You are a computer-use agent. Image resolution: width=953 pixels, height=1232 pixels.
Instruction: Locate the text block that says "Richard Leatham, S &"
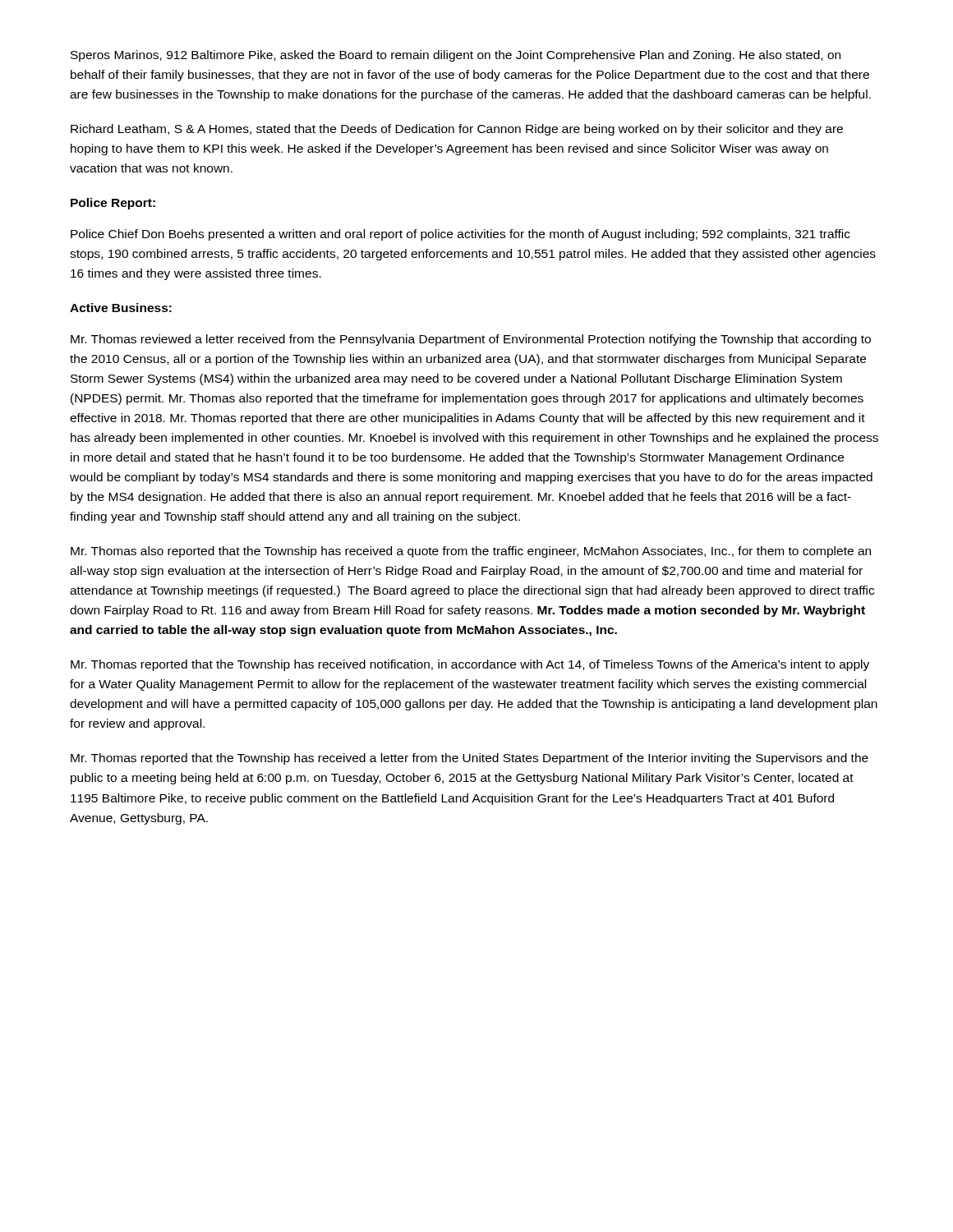pos(457,148)
